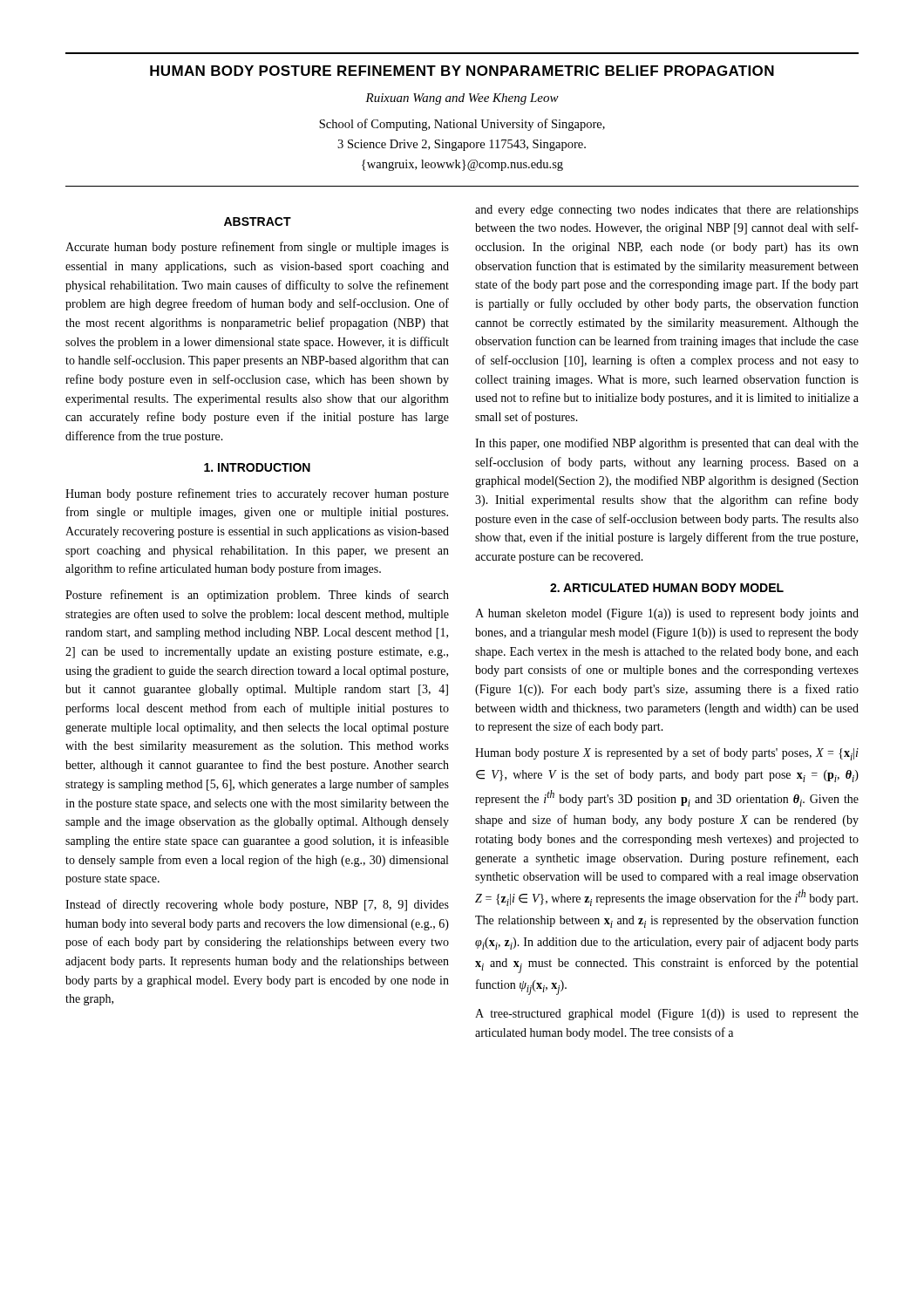The width and height of the screenshot is (924, 1308).
Task: Point to the block starting "Instead of directly"
Action: [x=257, y=952]
